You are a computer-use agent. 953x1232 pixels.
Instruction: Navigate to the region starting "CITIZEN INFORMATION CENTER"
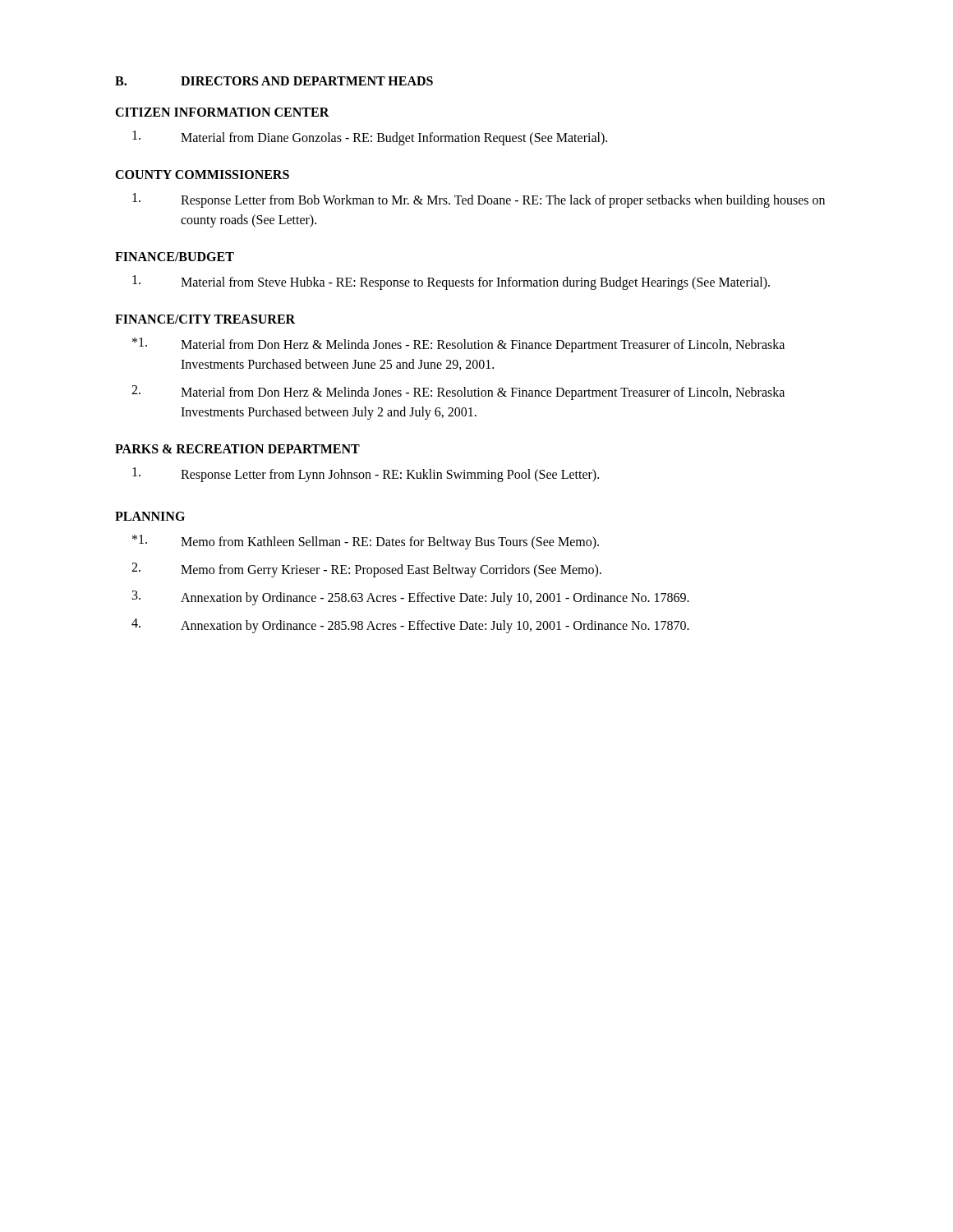[x=222, y=112]
